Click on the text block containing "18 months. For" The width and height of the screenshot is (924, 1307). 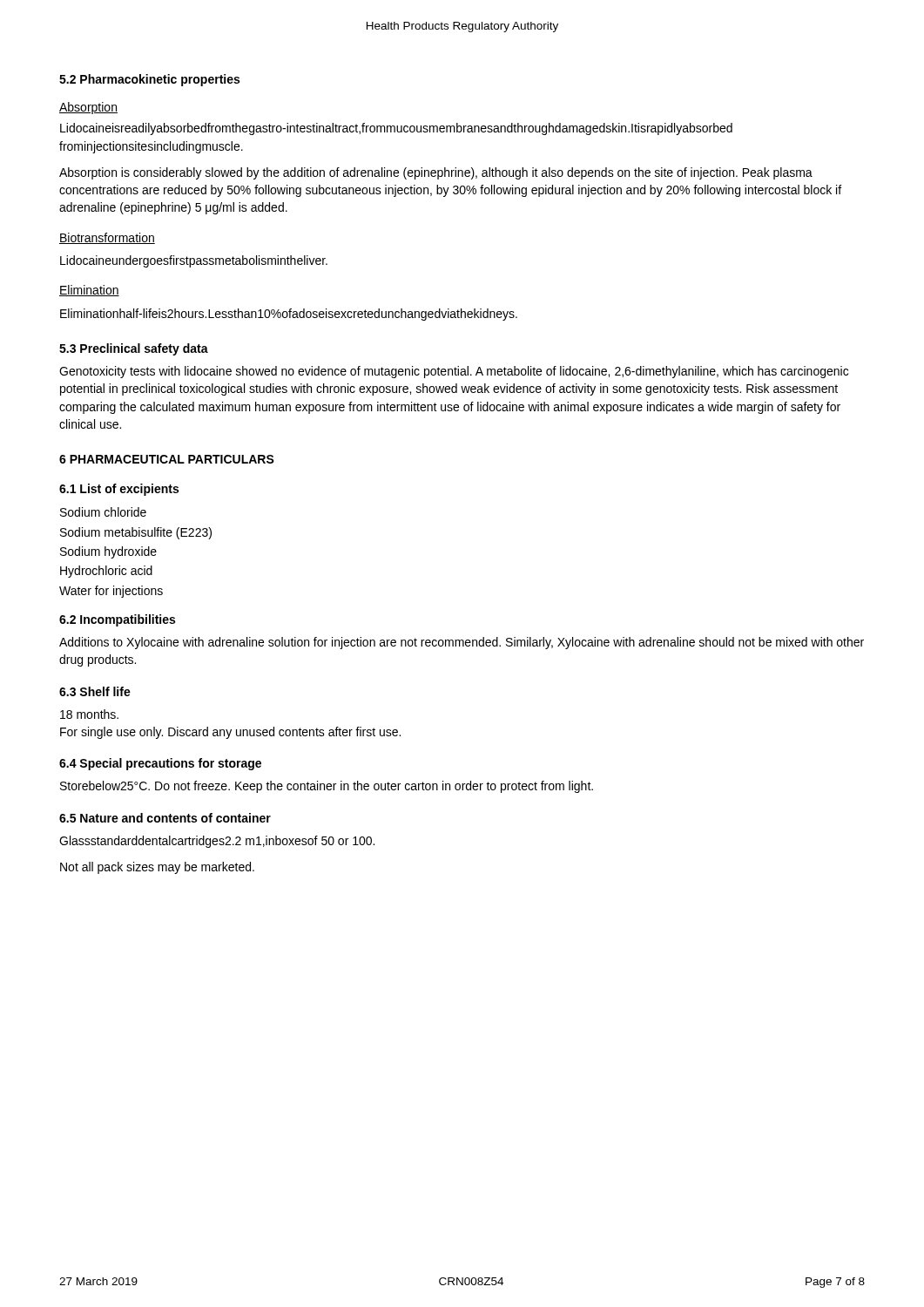point(231,723)
